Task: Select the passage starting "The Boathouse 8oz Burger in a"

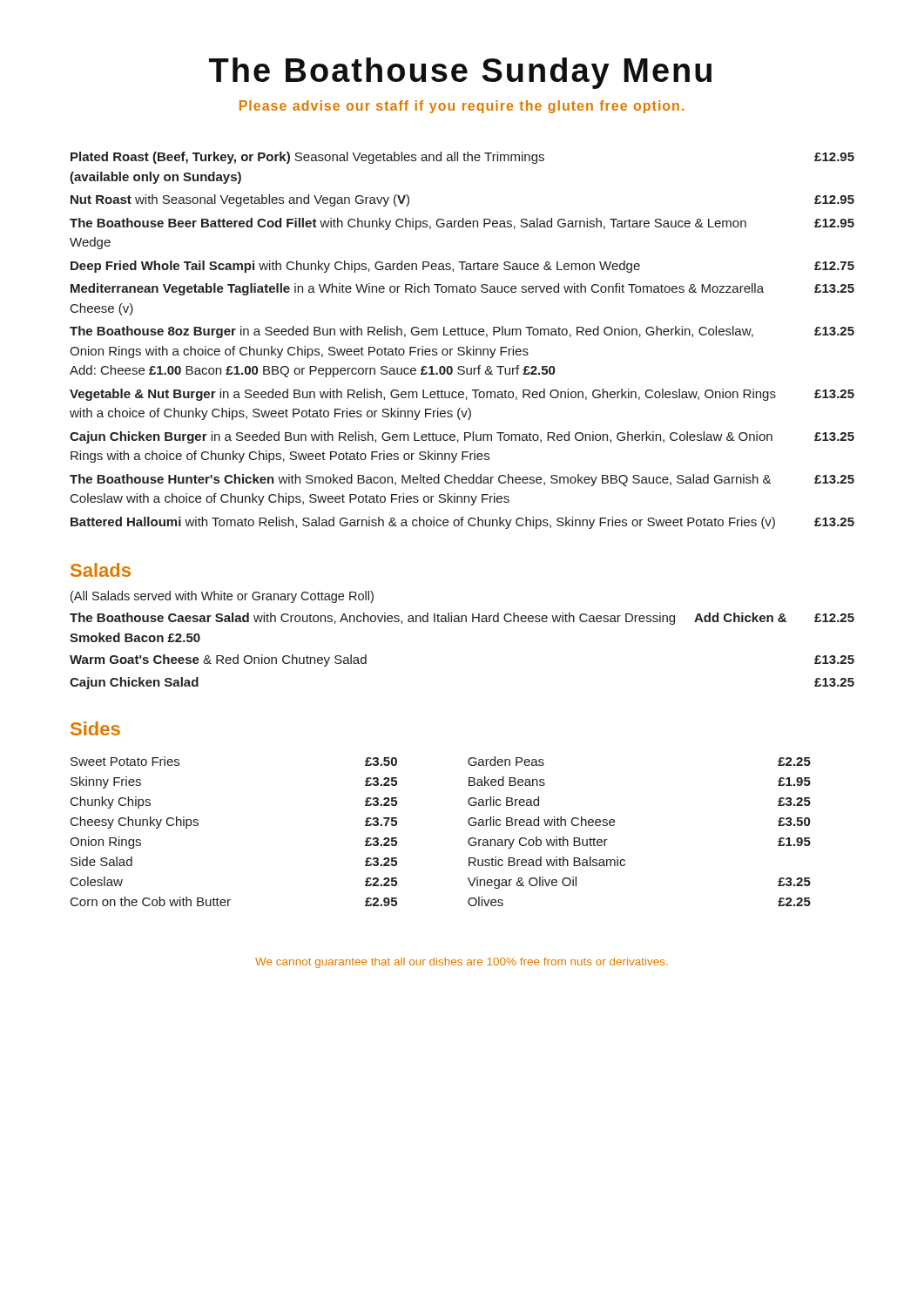Action: click(x=462, y=351)
